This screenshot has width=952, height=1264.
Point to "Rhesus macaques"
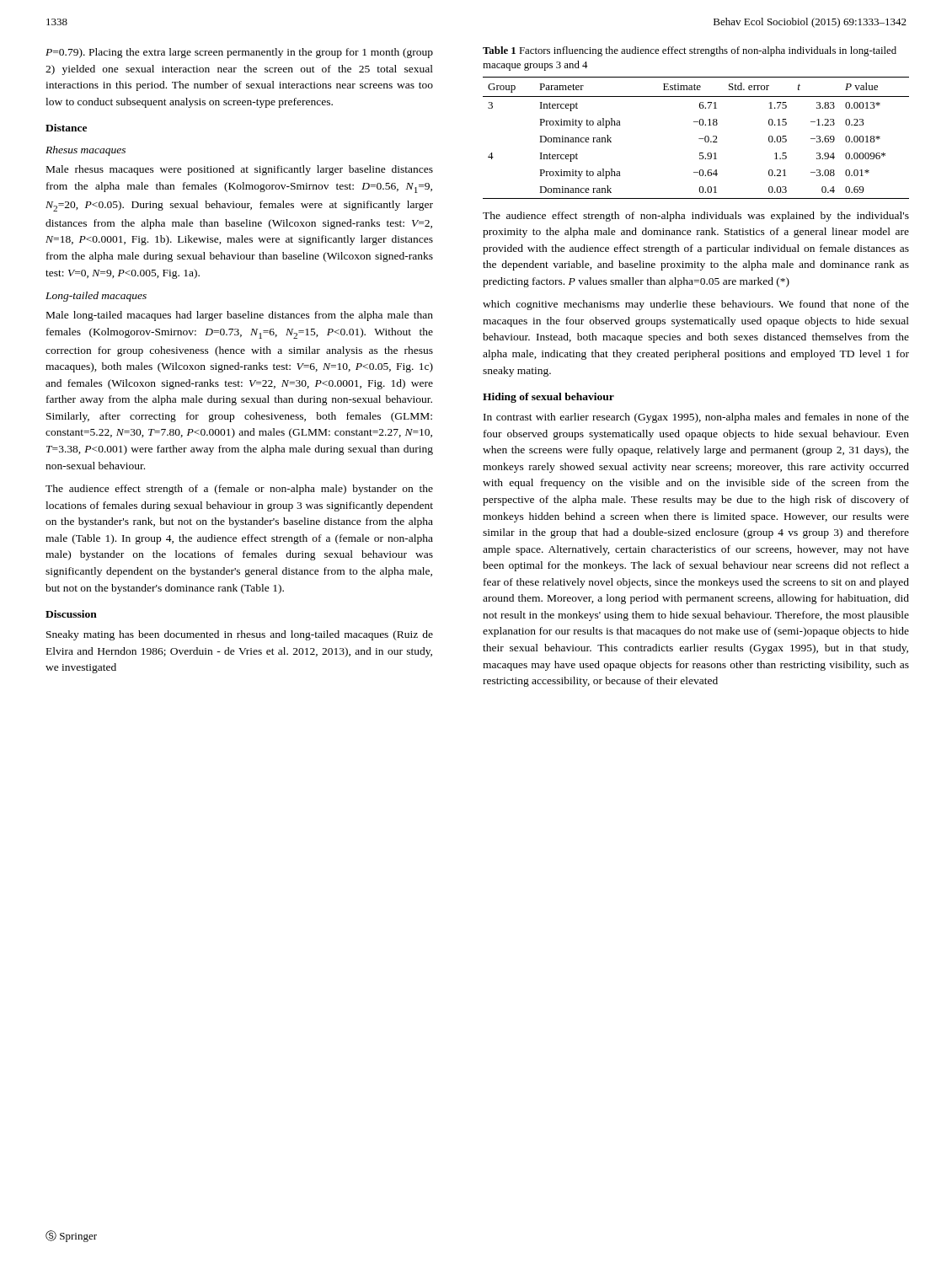[x=86, y=150]
